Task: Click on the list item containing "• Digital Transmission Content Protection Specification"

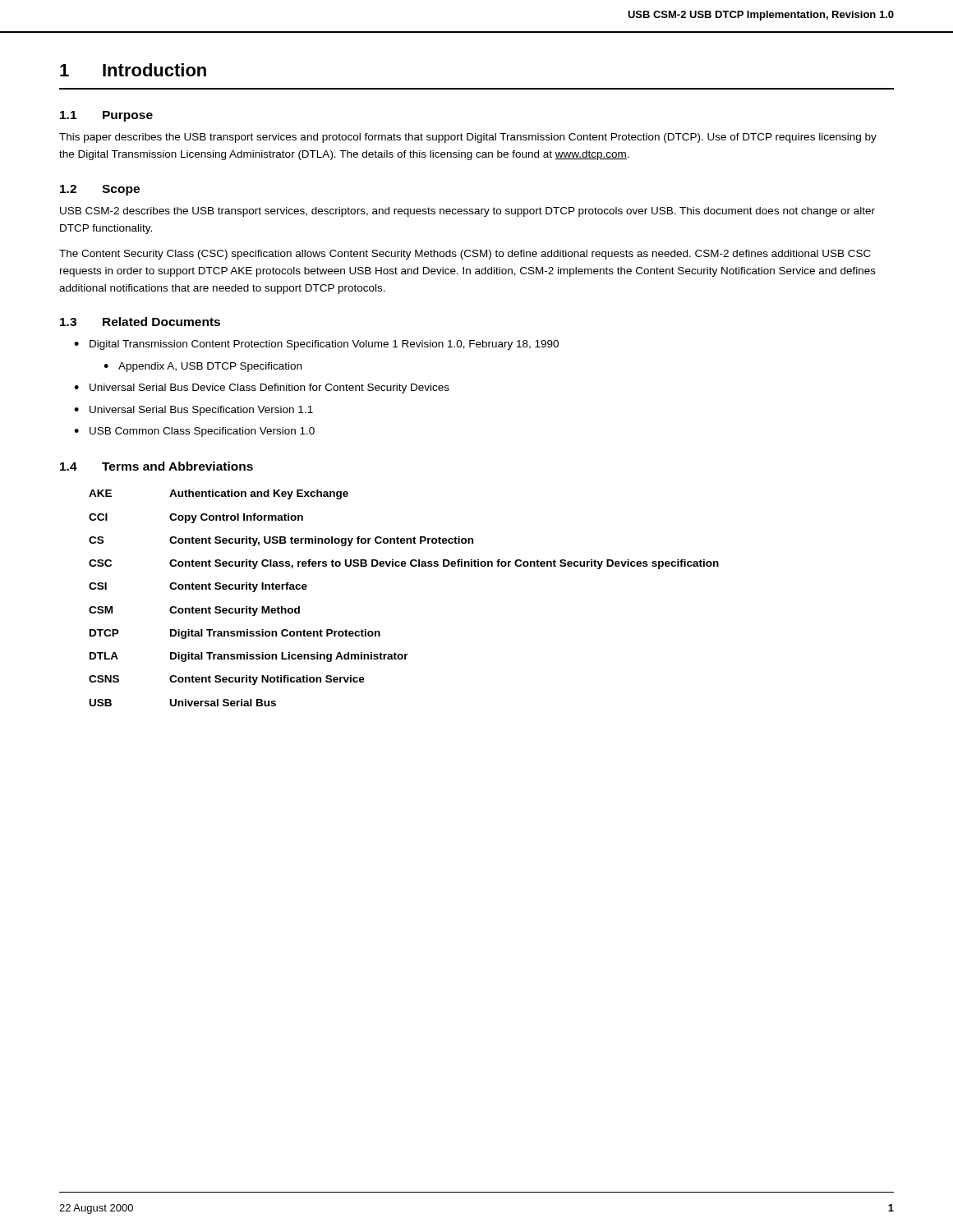Action: (317, 346)
